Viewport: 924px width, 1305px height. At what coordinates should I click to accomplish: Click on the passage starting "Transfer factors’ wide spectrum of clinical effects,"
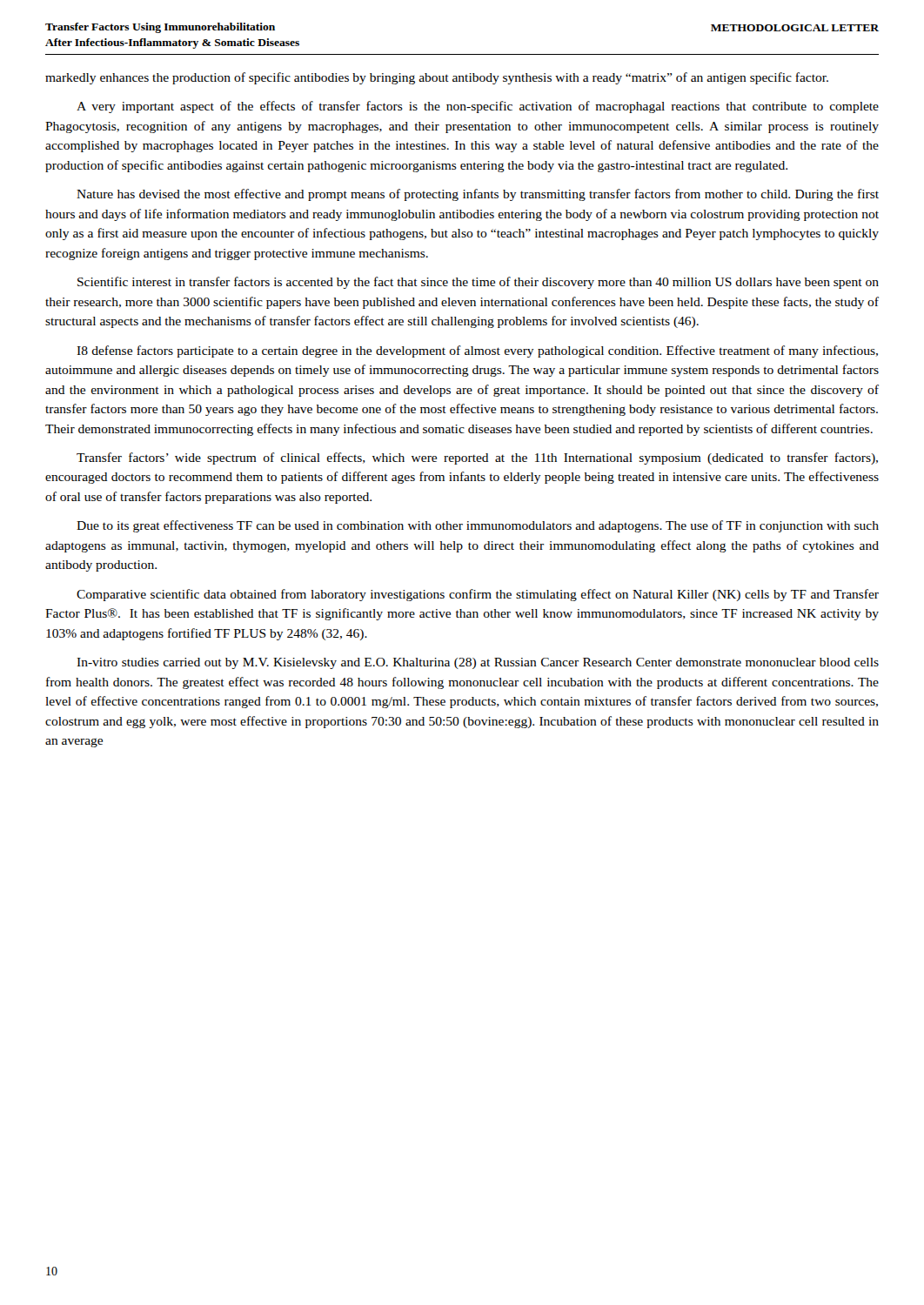click(462, 477)
